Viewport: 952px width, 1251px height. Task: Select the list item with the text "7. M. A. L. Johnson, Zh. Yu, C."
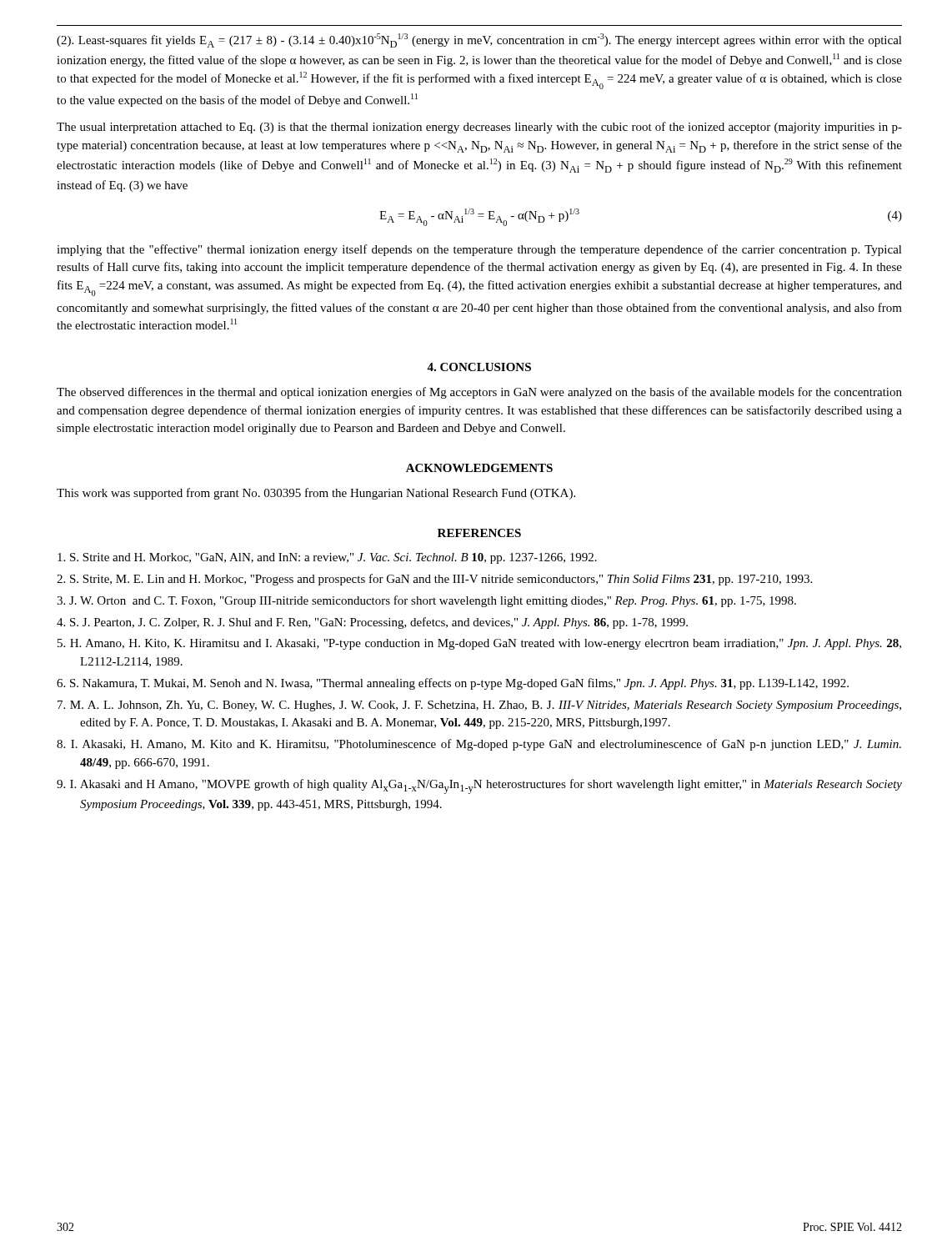click(479, 714)
